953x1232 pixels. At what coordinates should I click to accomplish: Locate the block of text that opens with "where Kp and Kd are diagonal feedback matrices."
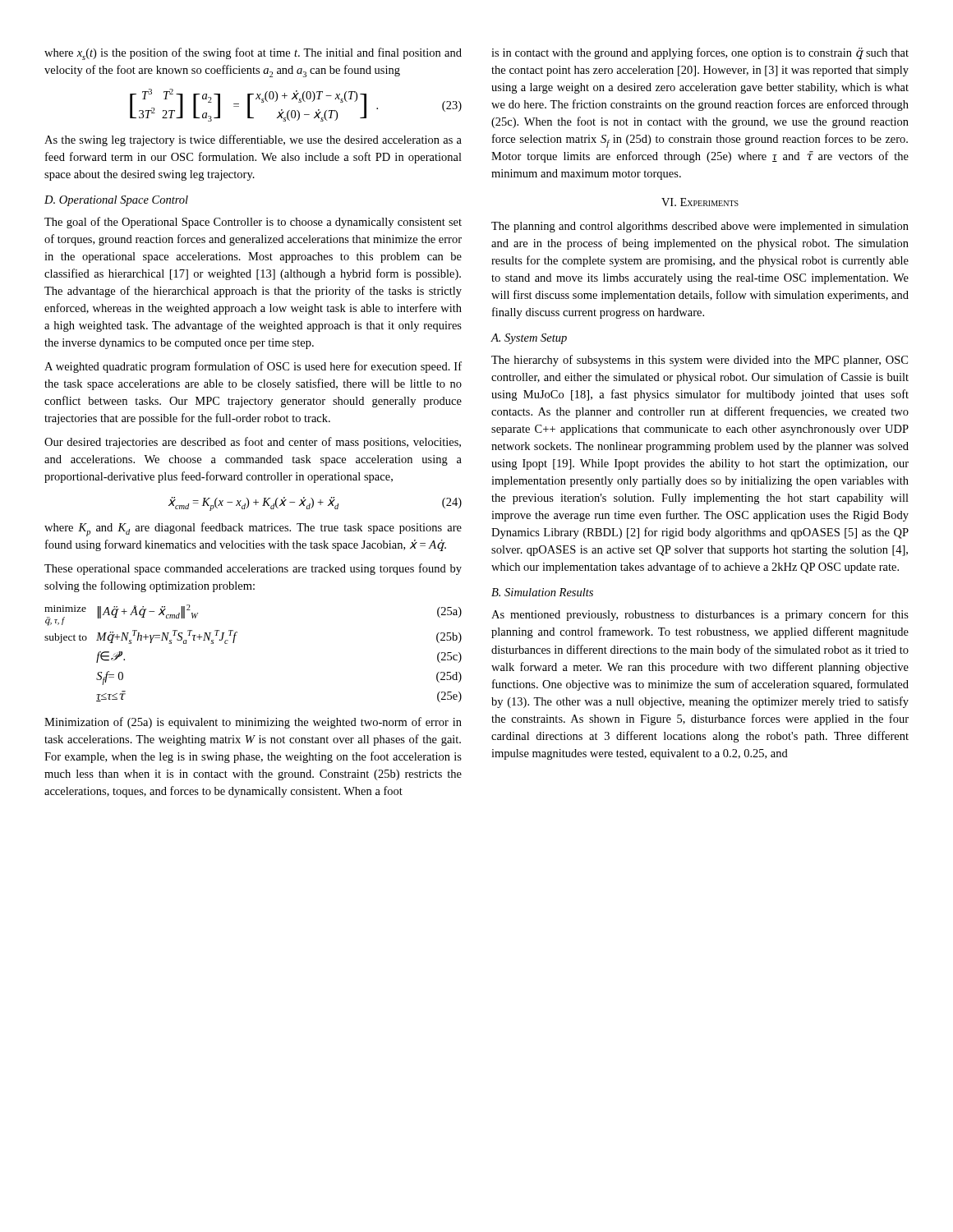pyautogui.click(x=253, y=537)
